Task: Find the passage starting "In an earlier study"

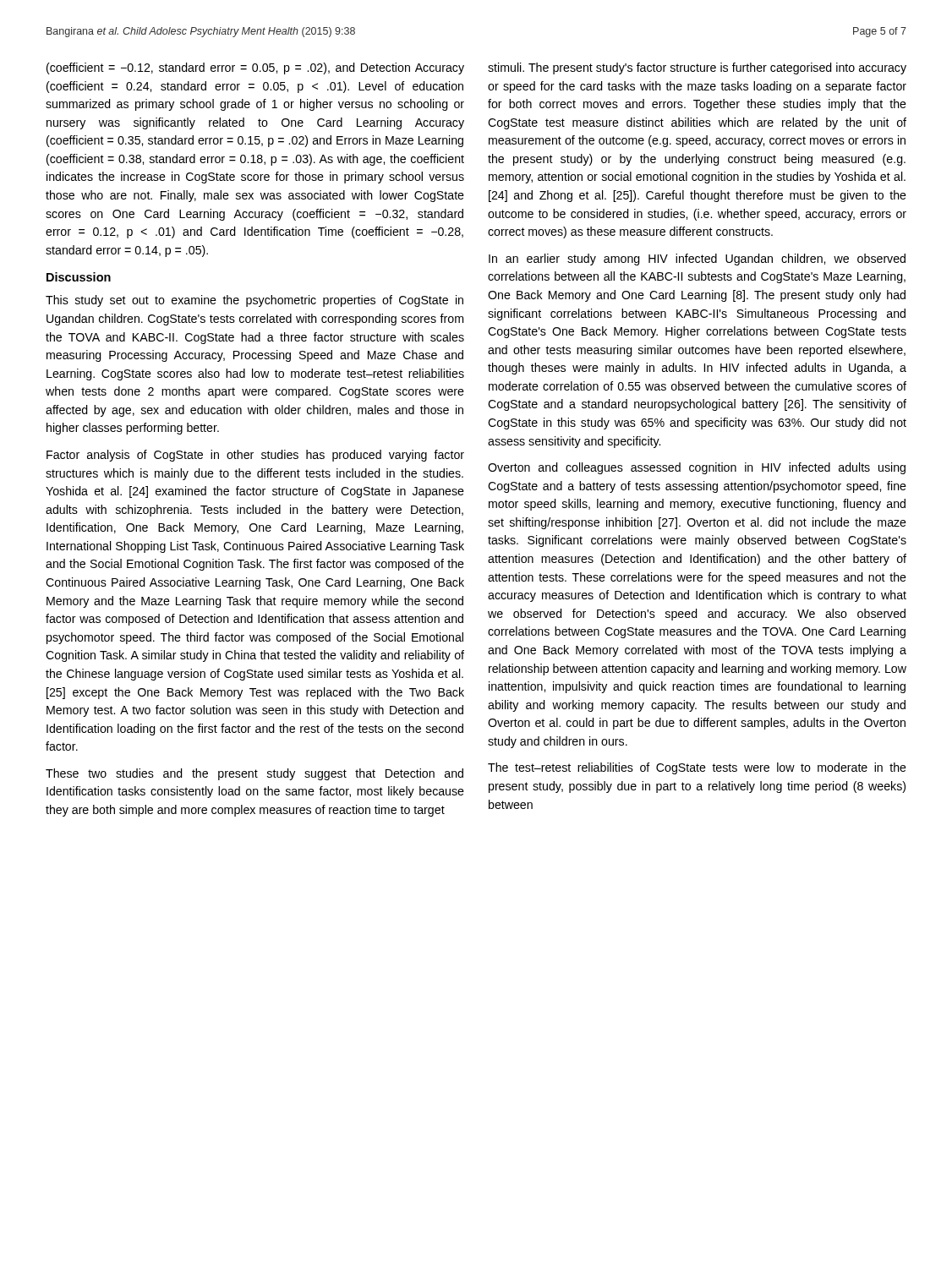Action: point(697,350)
